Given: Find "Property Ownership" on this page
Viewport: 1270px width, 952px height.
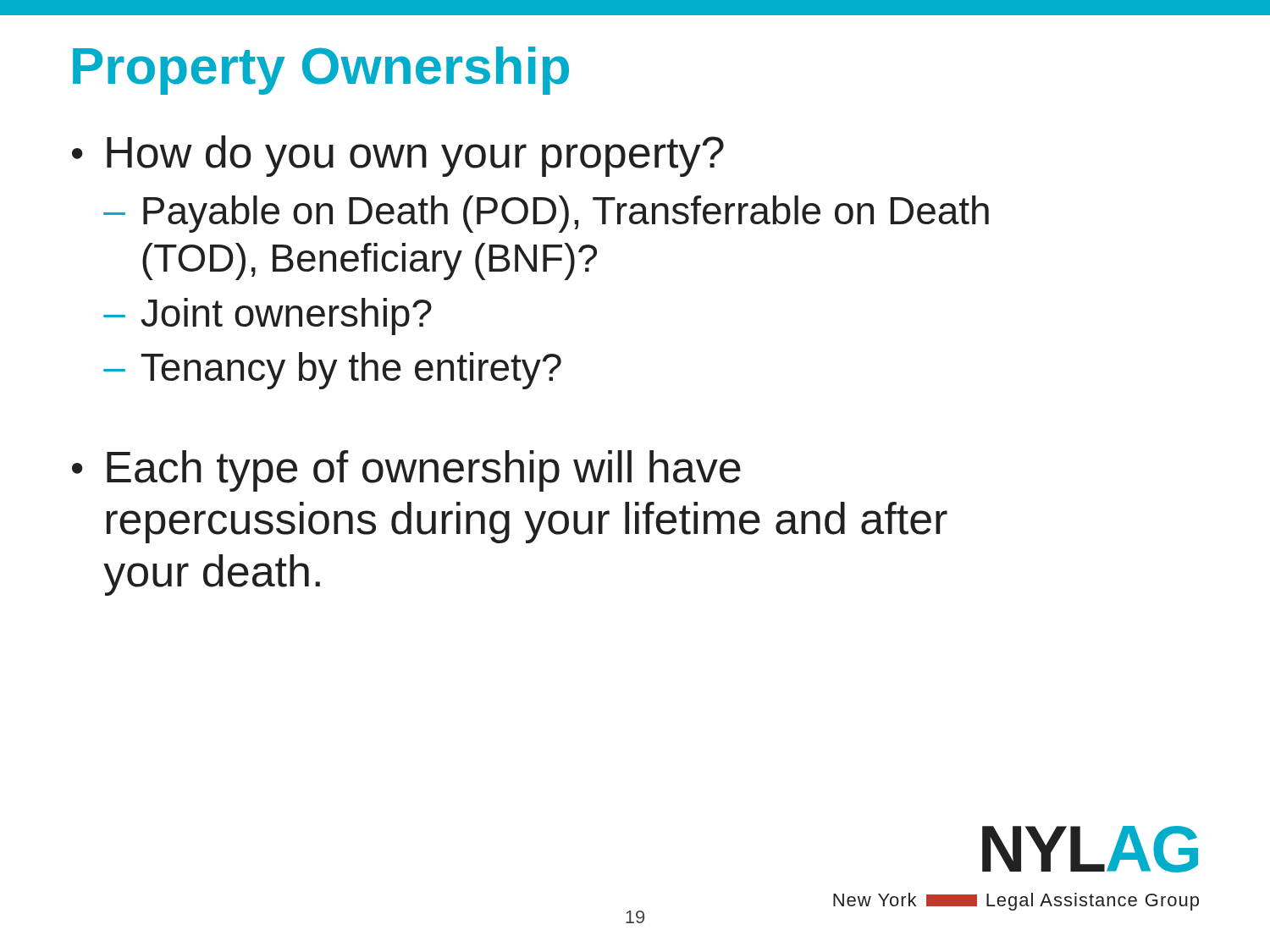Looking at the screenshot, I should (x=320, y=66).
